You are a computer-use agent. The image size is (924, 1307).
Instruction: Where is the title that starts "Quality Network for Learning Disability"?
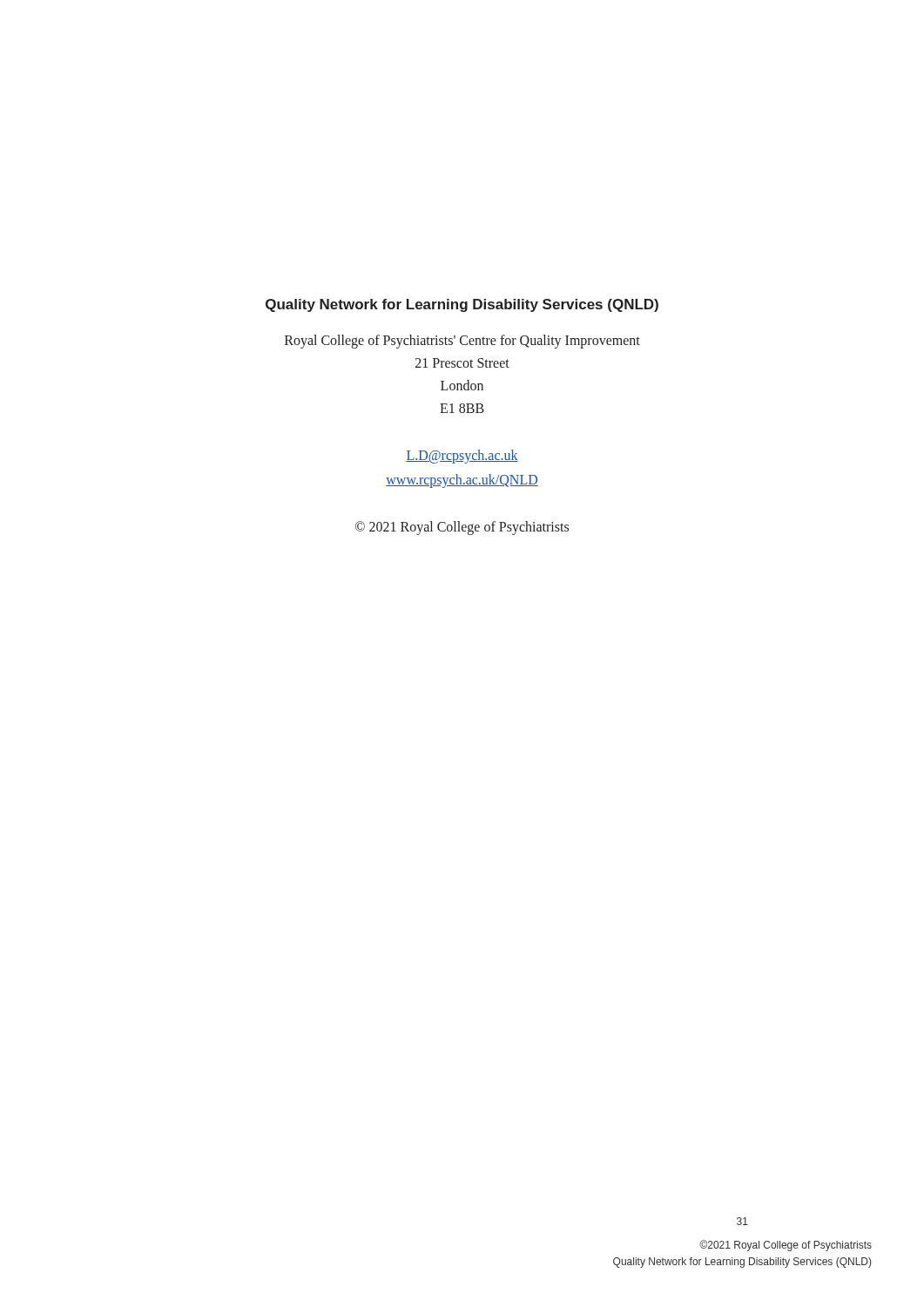coord(462,305)
